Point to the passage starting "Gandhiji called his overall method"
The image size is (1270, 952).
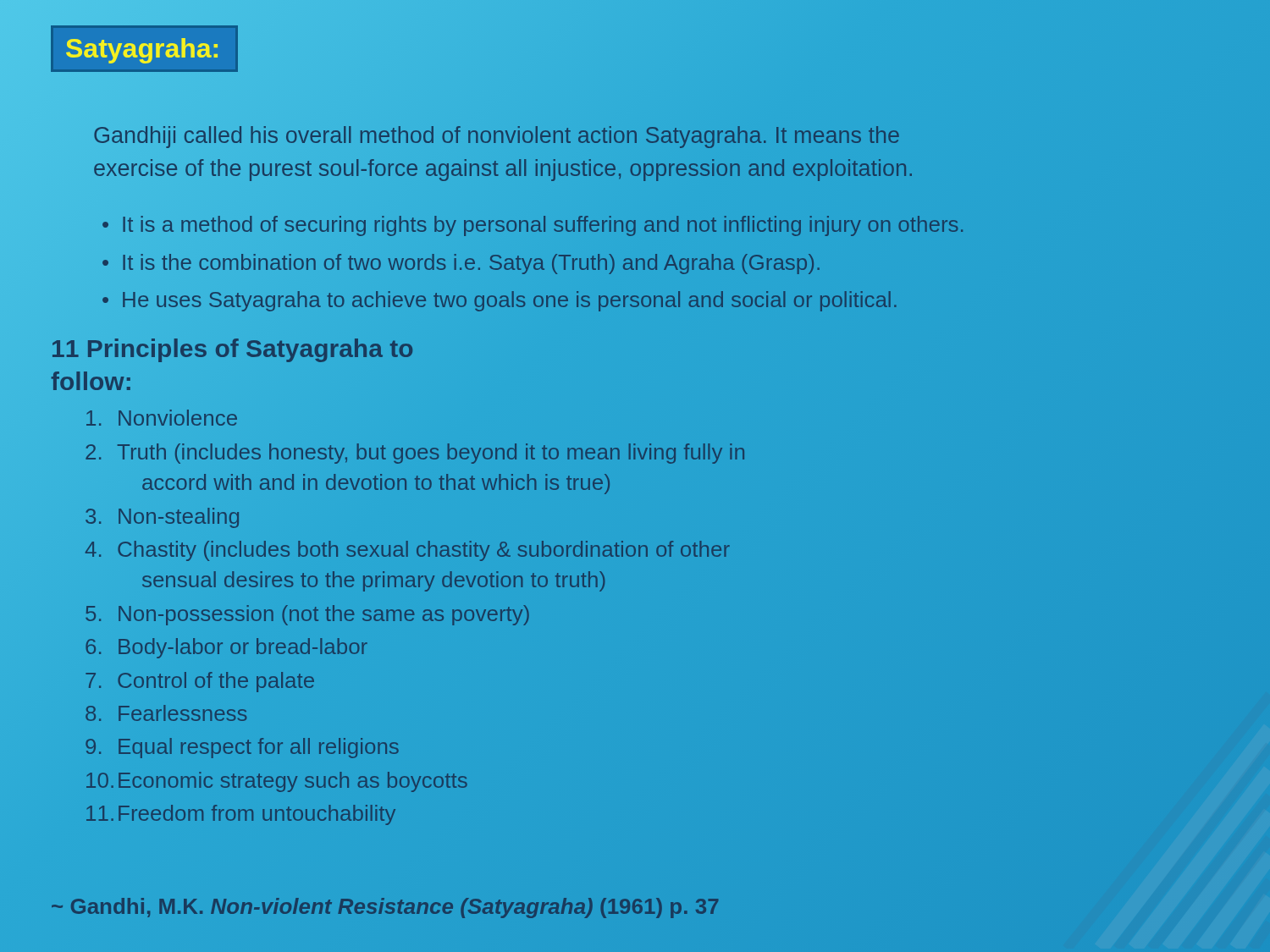[x=504, y=152]
